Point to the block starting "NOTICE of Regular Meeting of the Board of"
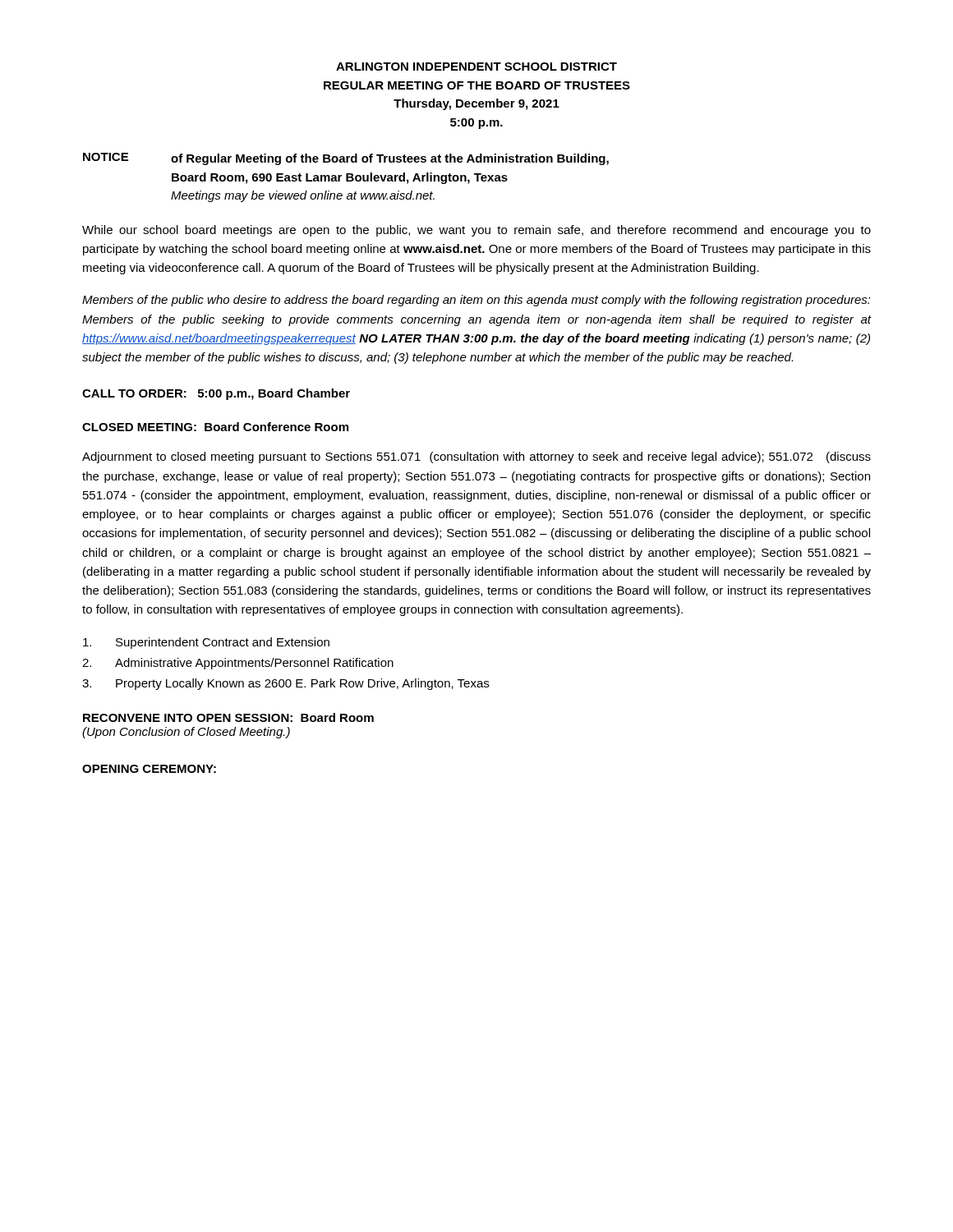Screen dimensions: 1232x953 tap(346, 177)
